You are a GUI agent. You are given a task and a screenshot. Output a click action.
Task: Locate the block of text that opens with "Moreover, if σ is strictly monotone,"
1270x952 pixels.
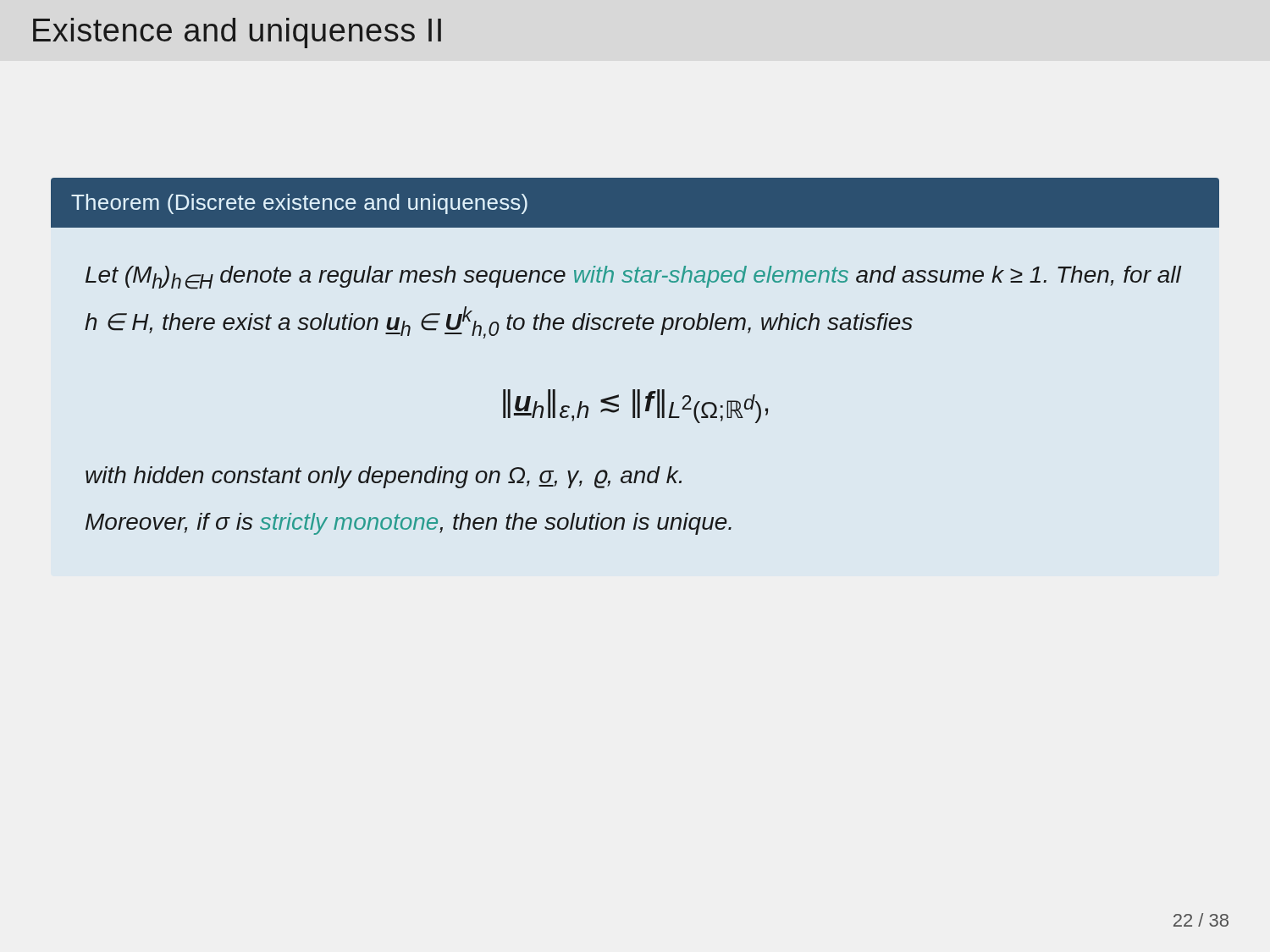tap(409, 522)
